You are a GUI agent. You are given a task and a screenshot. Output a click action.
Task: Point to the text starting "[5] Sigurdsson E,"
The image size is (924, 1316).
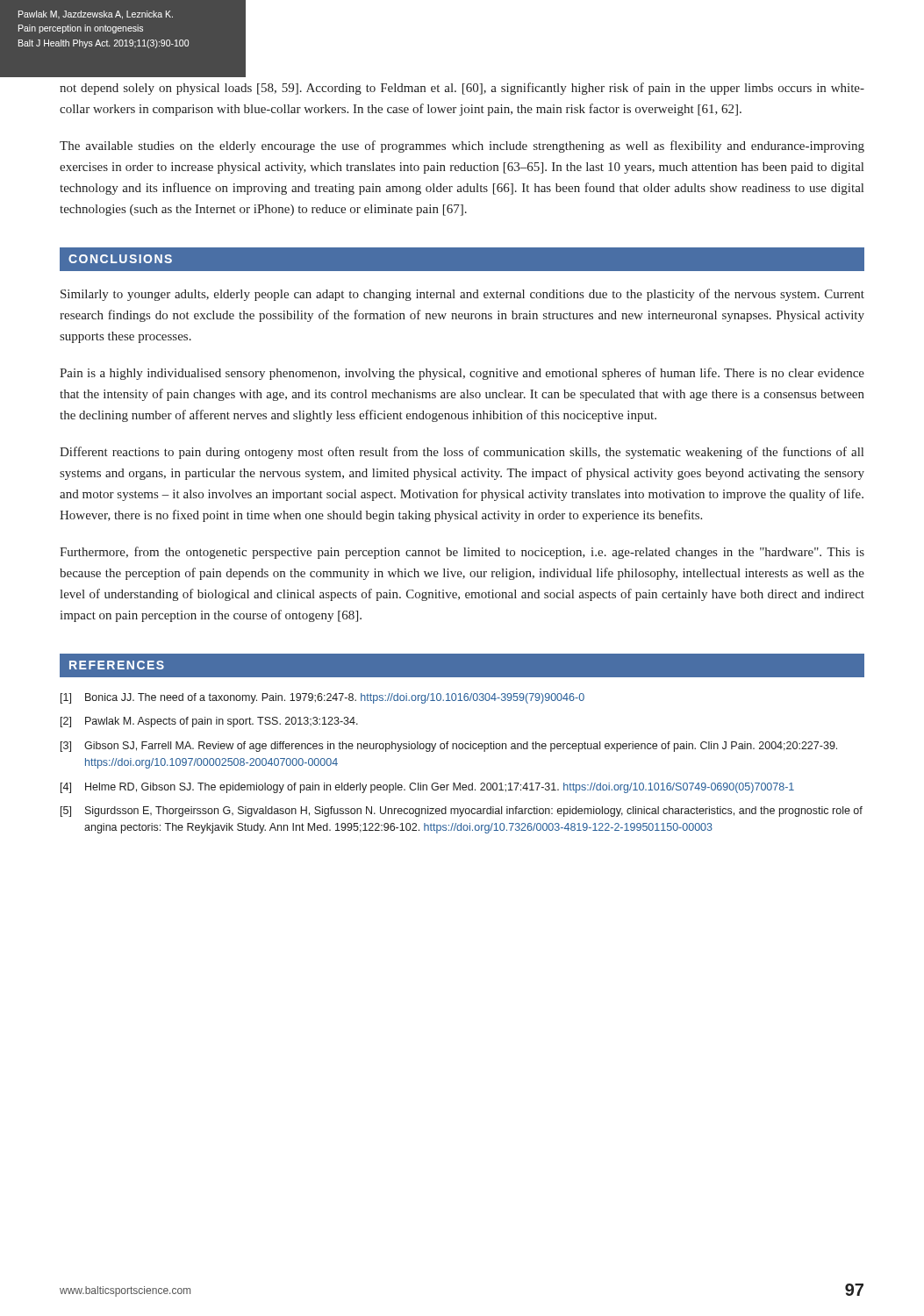[462, 820]
